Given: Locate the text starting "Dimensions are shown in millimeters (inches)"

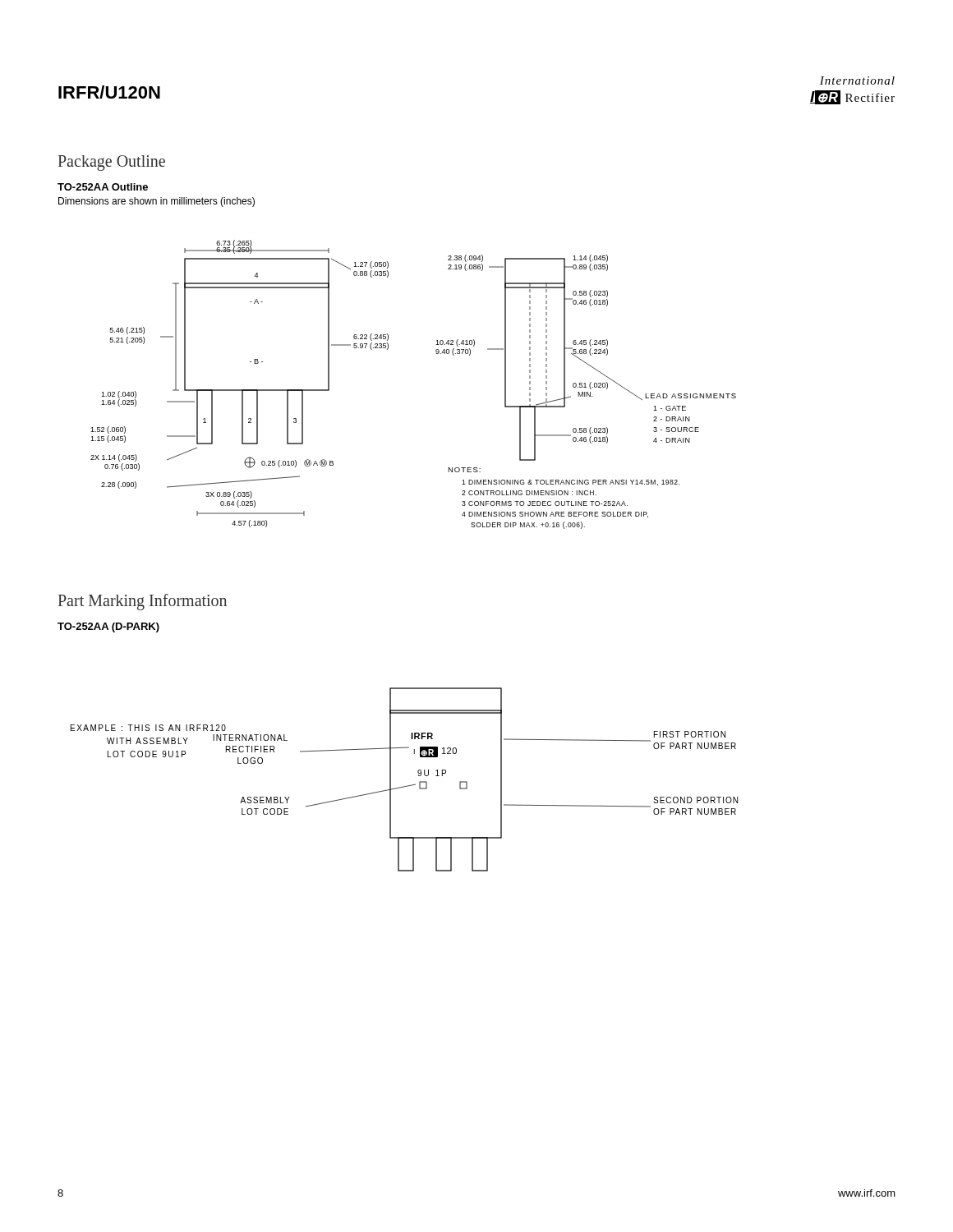Looking at the screenshot, I should tap(156, 201).
